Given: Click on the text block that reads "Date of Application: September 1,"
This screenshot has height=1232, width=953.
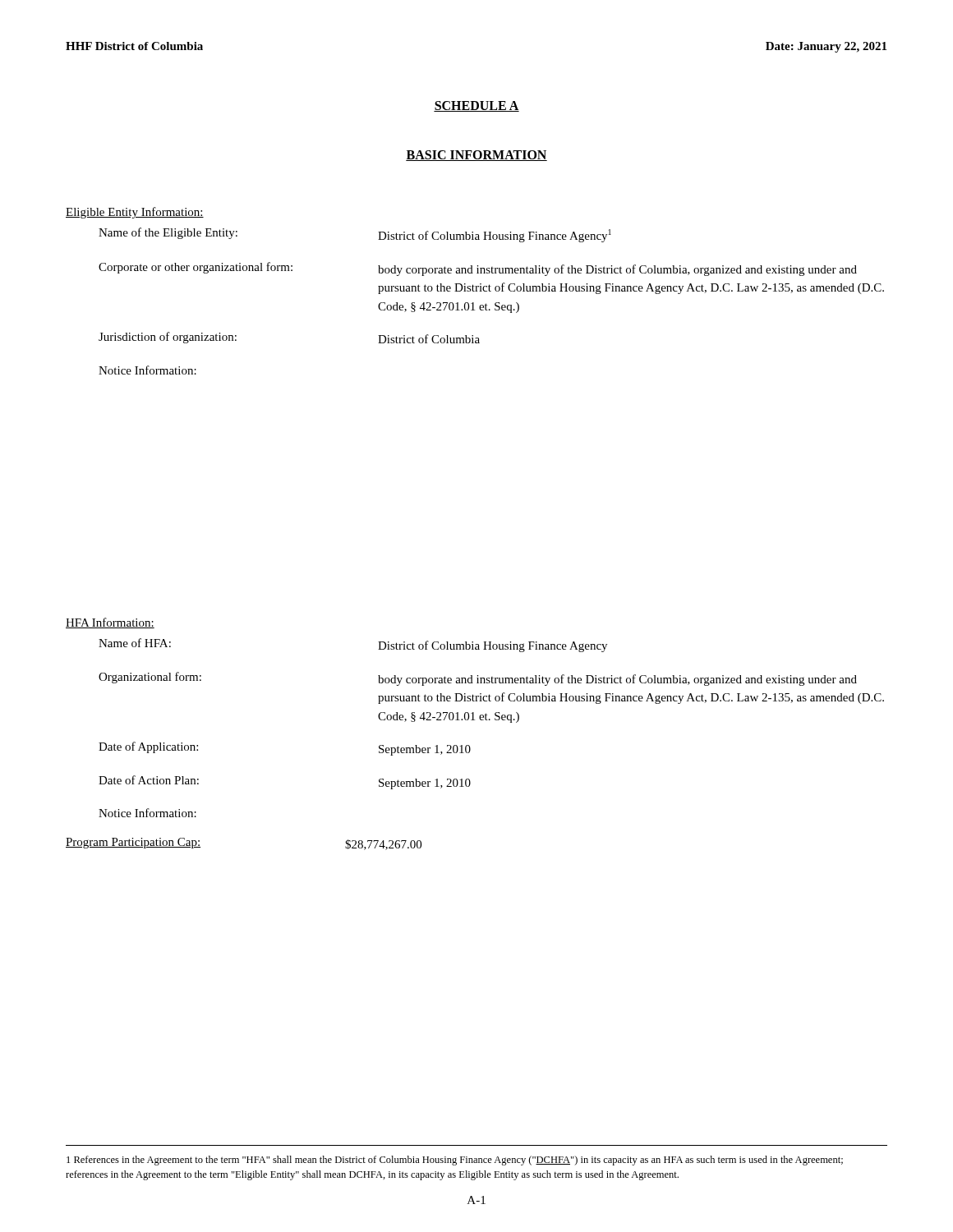Looking at the screenshot, I should (476, 749).
